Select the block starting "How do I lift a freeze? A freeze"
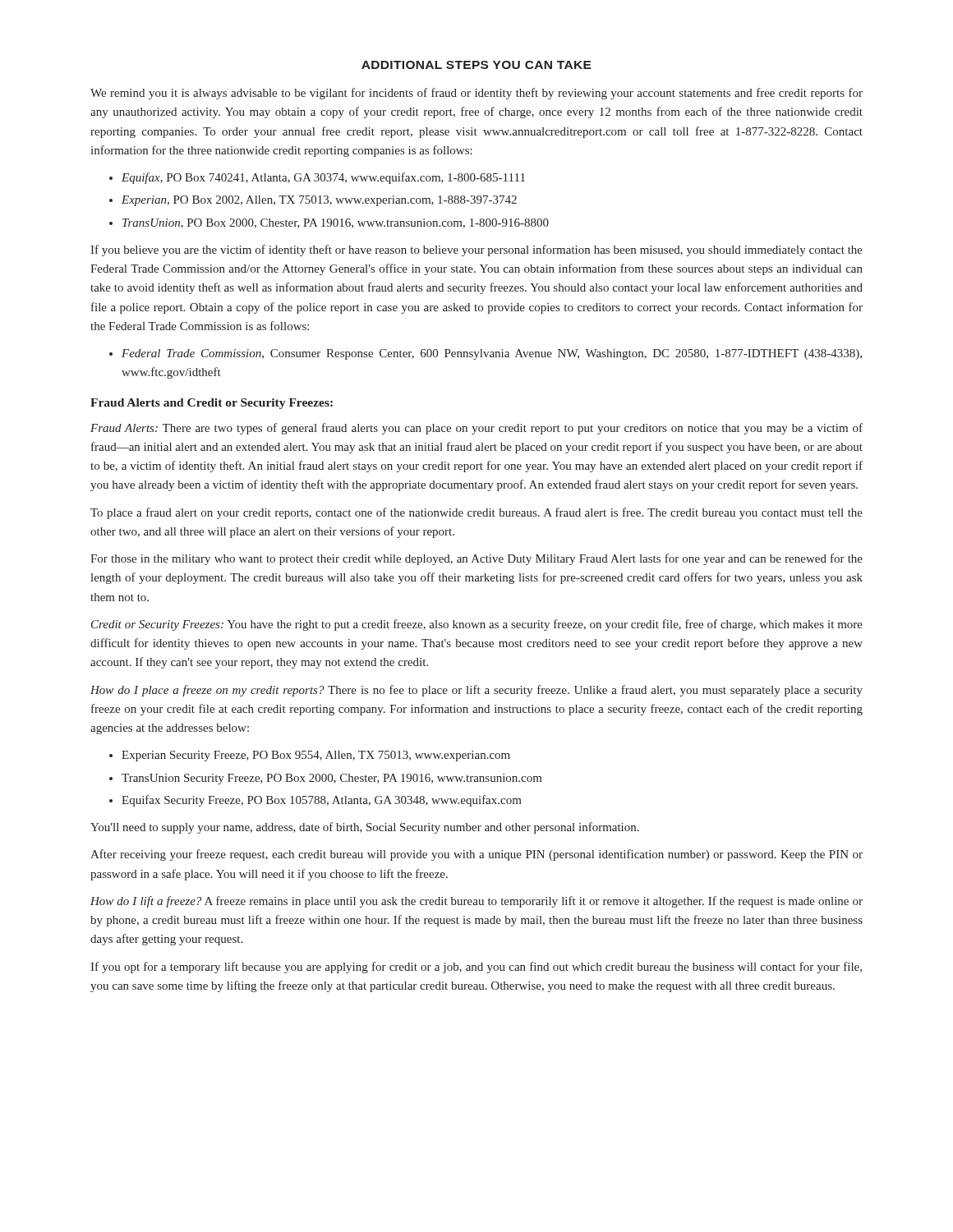The image size is (953, 1232). click(x=476, y=920)
